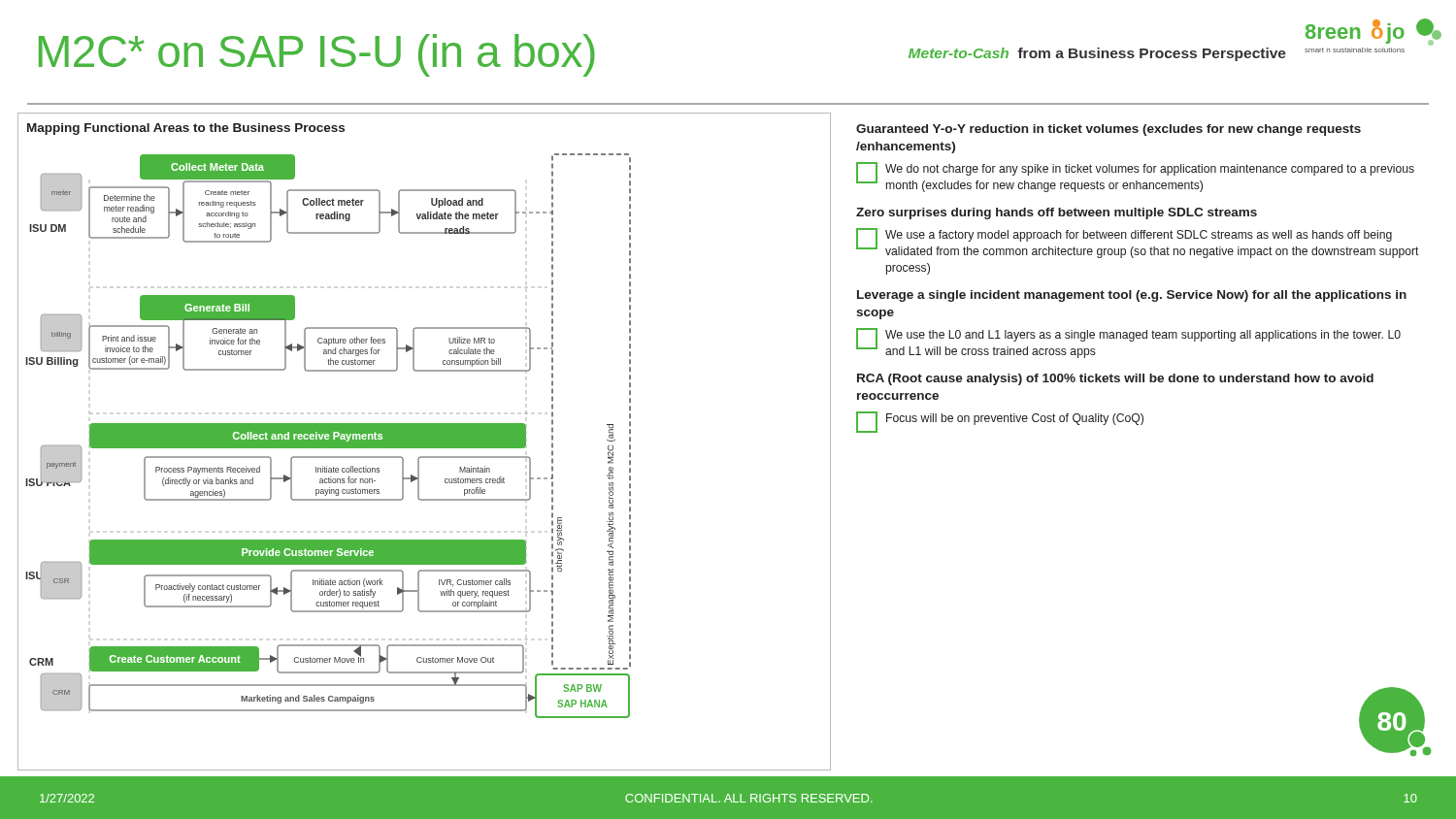Click on the passage starting "We use a factory model"
This screenshot has width=1456, height=819.
[x=1152, y=251]
